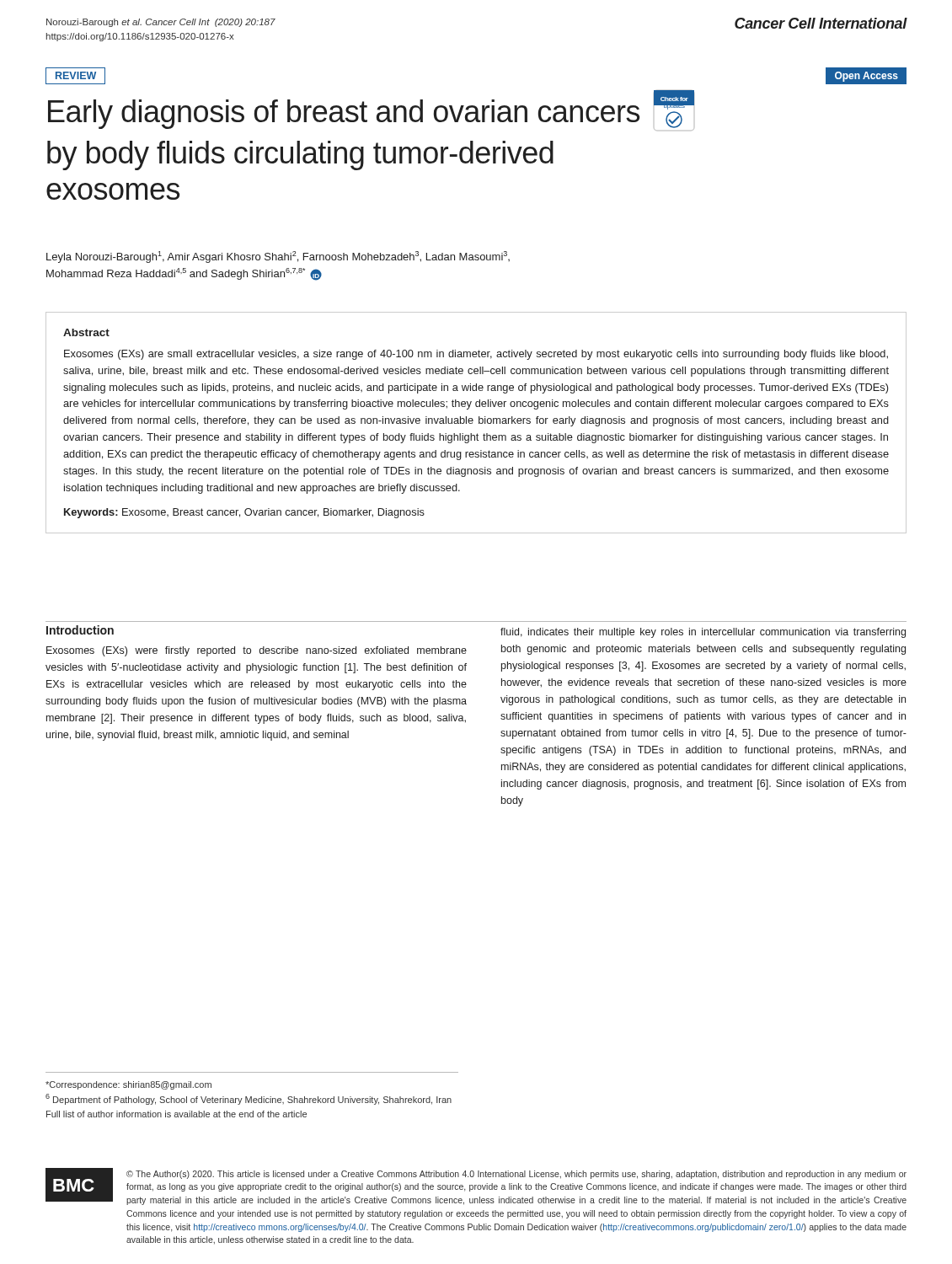Point to the block beginning "Exosomes (EXs) were firstly reported to"

click(256, 693)
